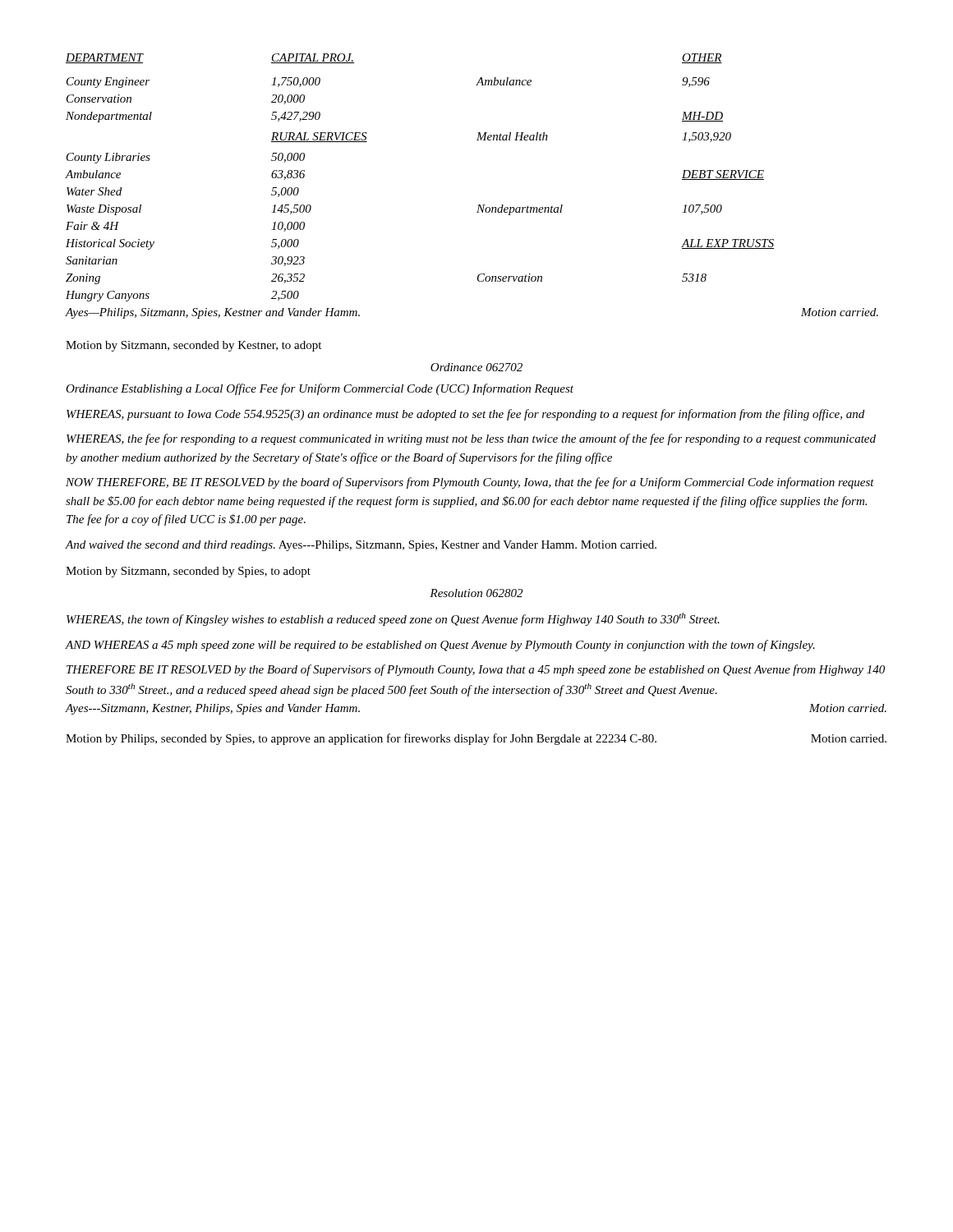Select the region starting "WHEREAS, the town of Kingsley wishes to establish"
953x1232 pixels.
393,618
